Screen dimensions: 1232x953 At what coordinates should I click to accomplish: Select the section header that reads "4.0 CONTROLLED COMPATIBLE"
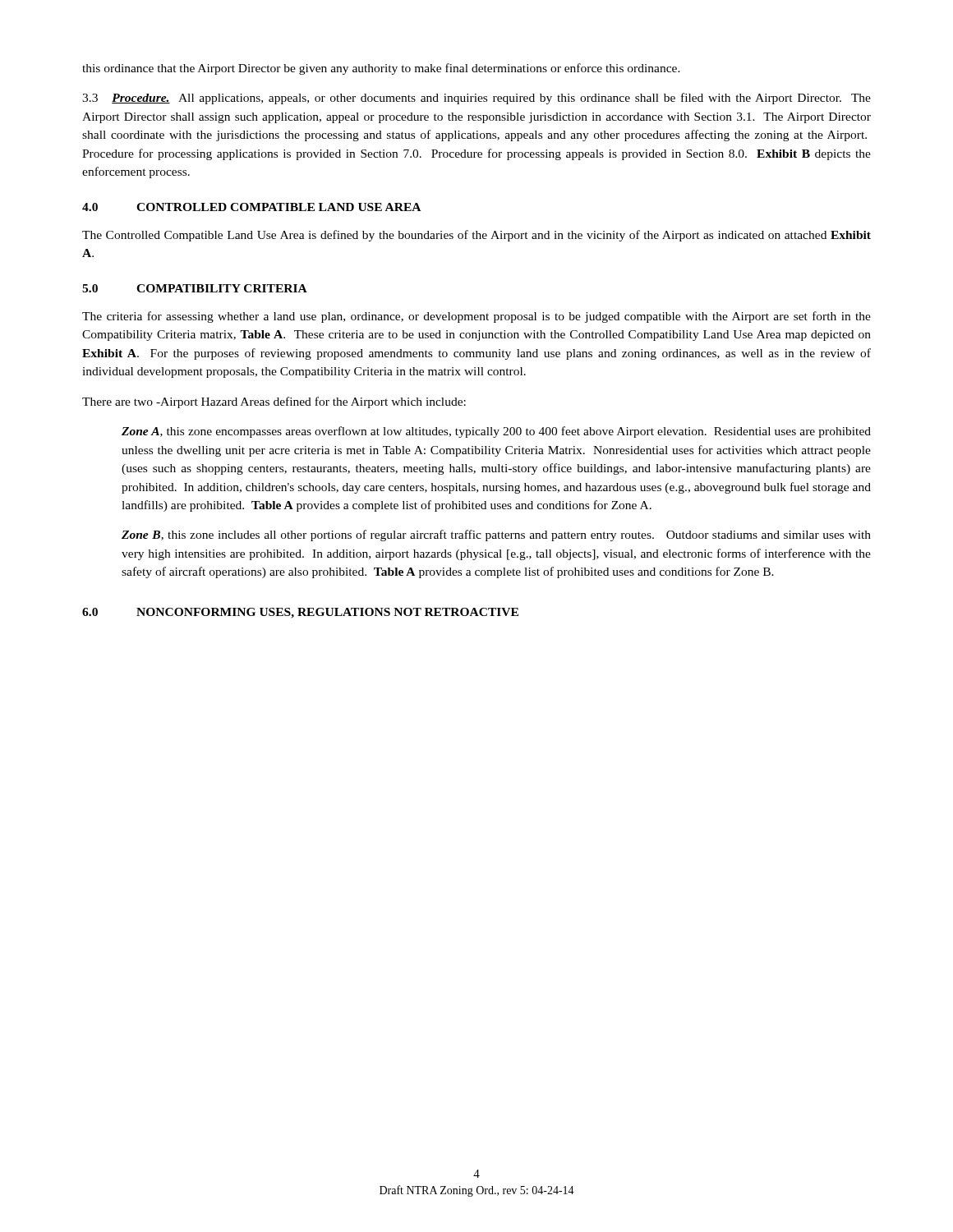tap(252, 207)
